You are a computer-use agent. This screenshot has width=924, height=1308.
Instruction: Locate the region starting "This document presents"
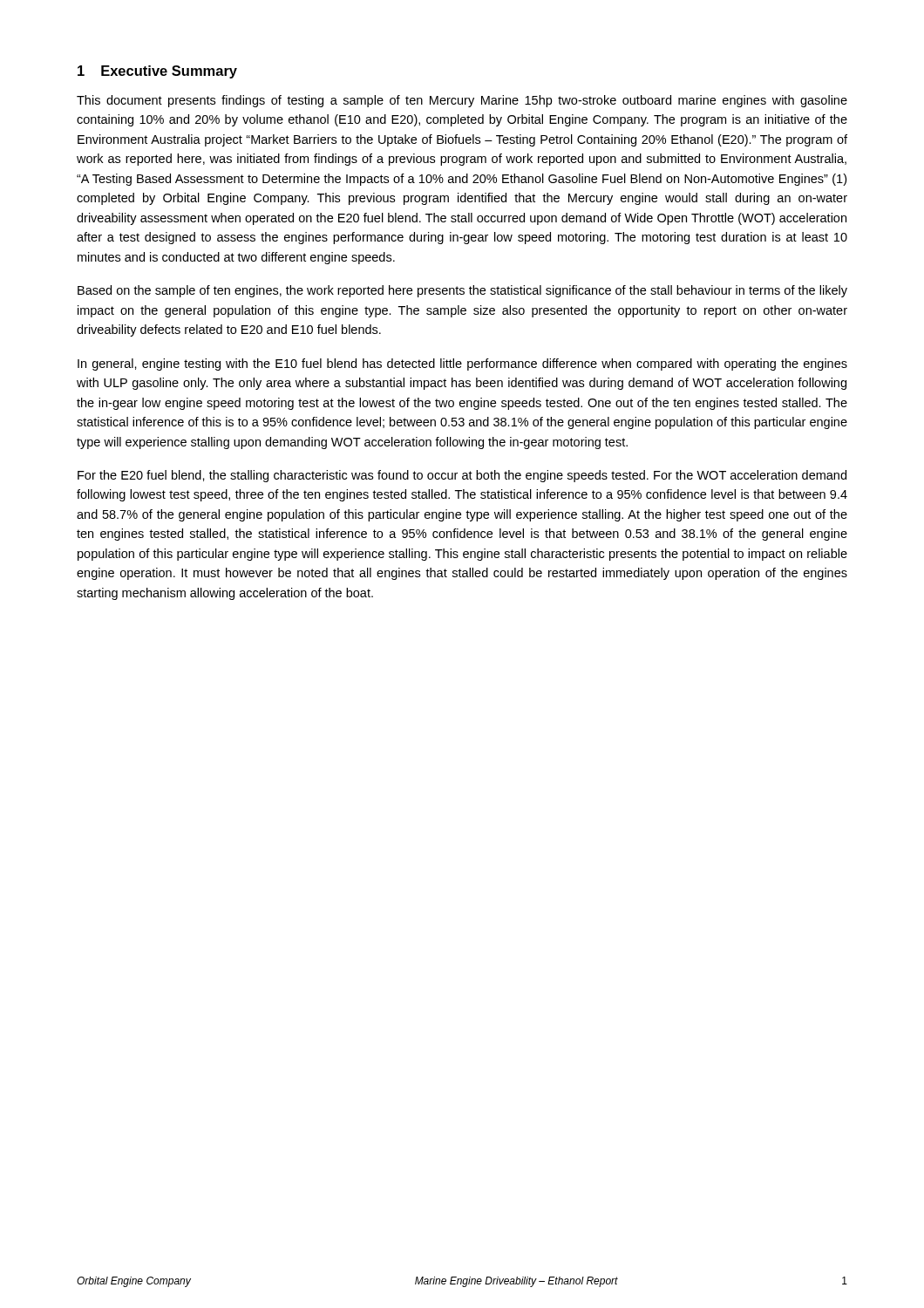462,179
